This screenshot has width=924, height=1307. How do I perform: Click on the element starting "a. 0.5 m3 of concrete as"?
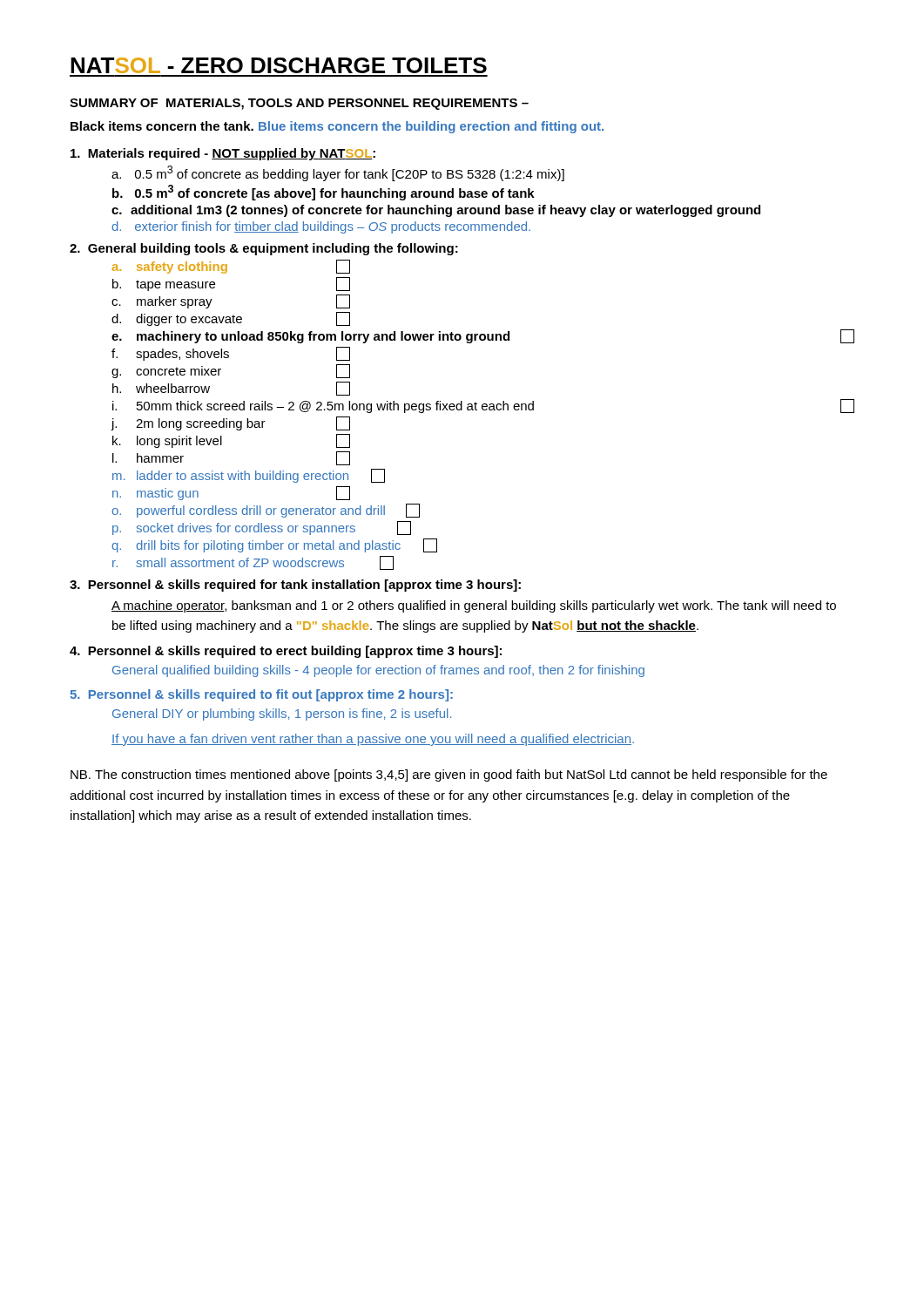pyautogui.click(x=338, y=173)
